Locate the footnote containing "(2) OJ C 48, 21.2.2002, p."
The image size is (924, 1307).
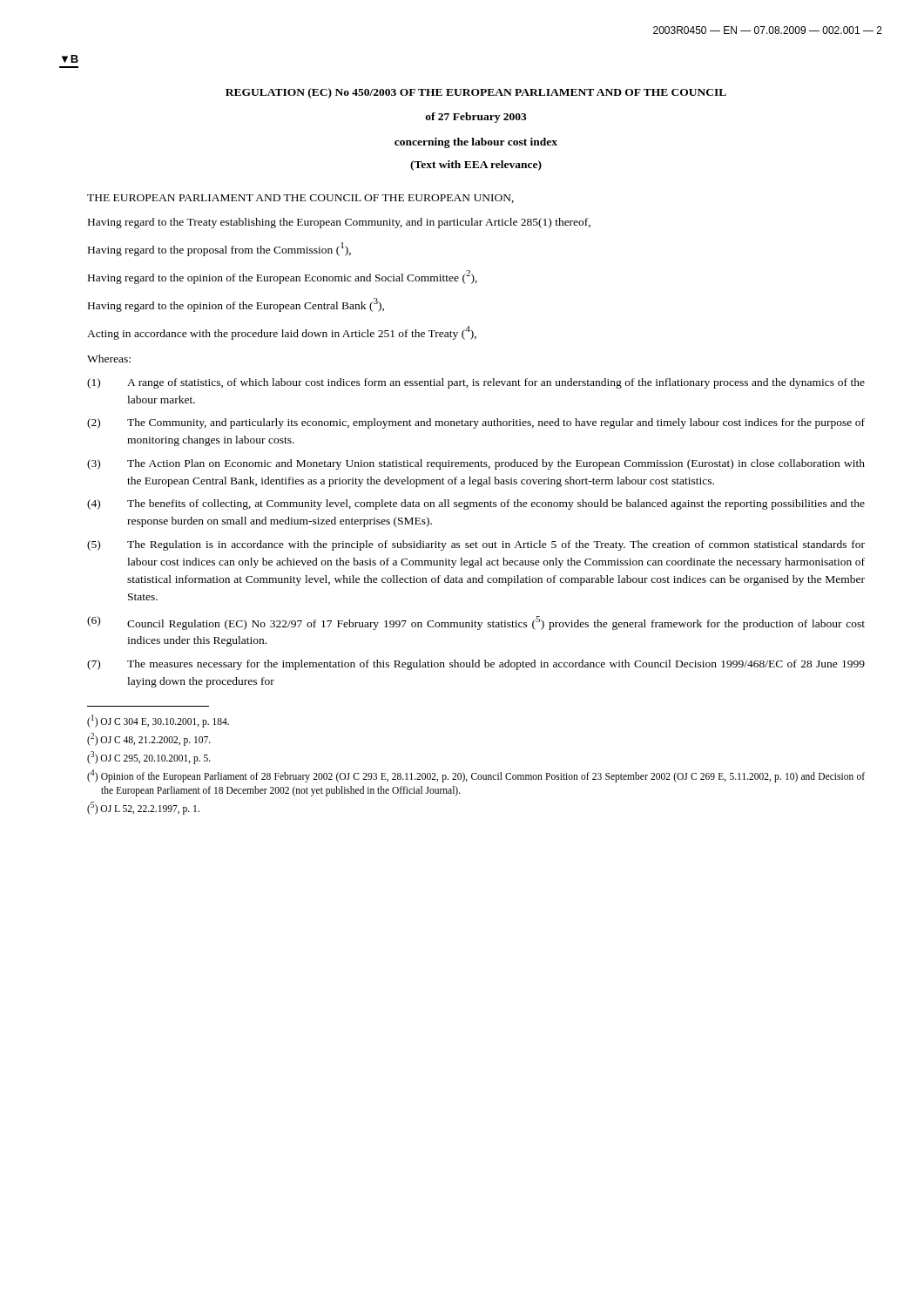tap(149, 738)
